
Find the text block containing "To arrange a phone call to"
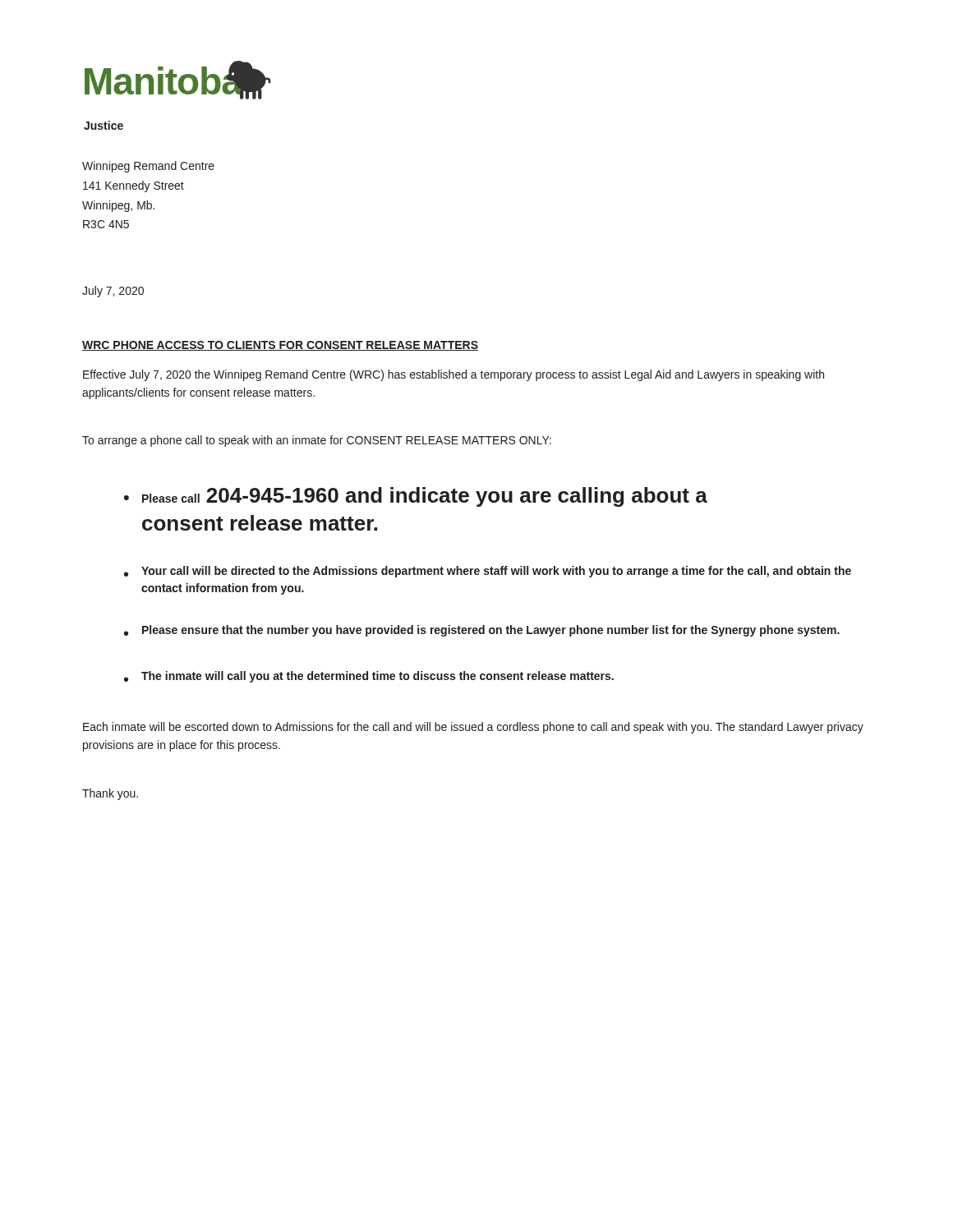[x=317, y=440]
